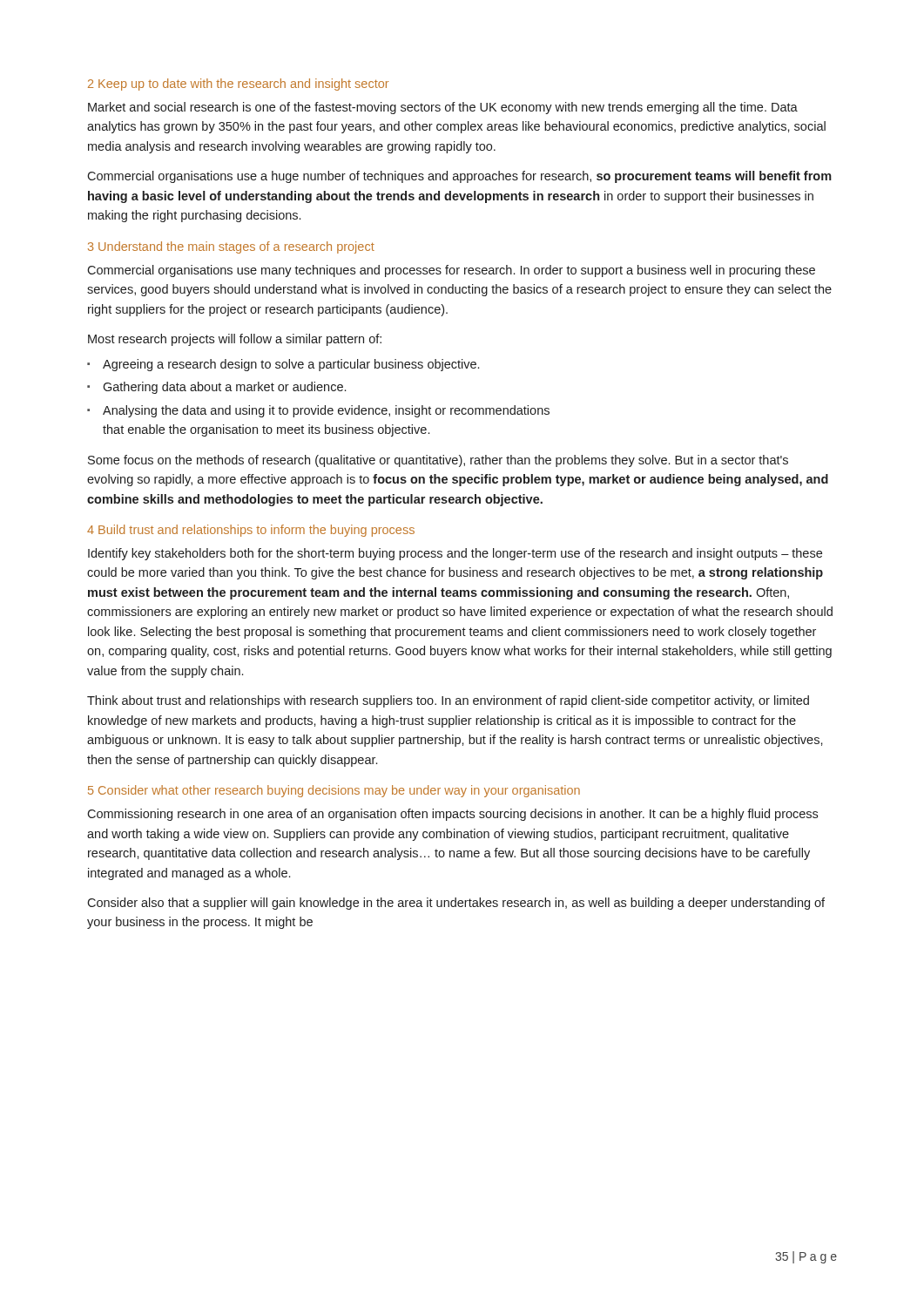Select the block starting "2 Keep up to date with"
This screenshot has height=1307, width=924.
tap(238, 84)
